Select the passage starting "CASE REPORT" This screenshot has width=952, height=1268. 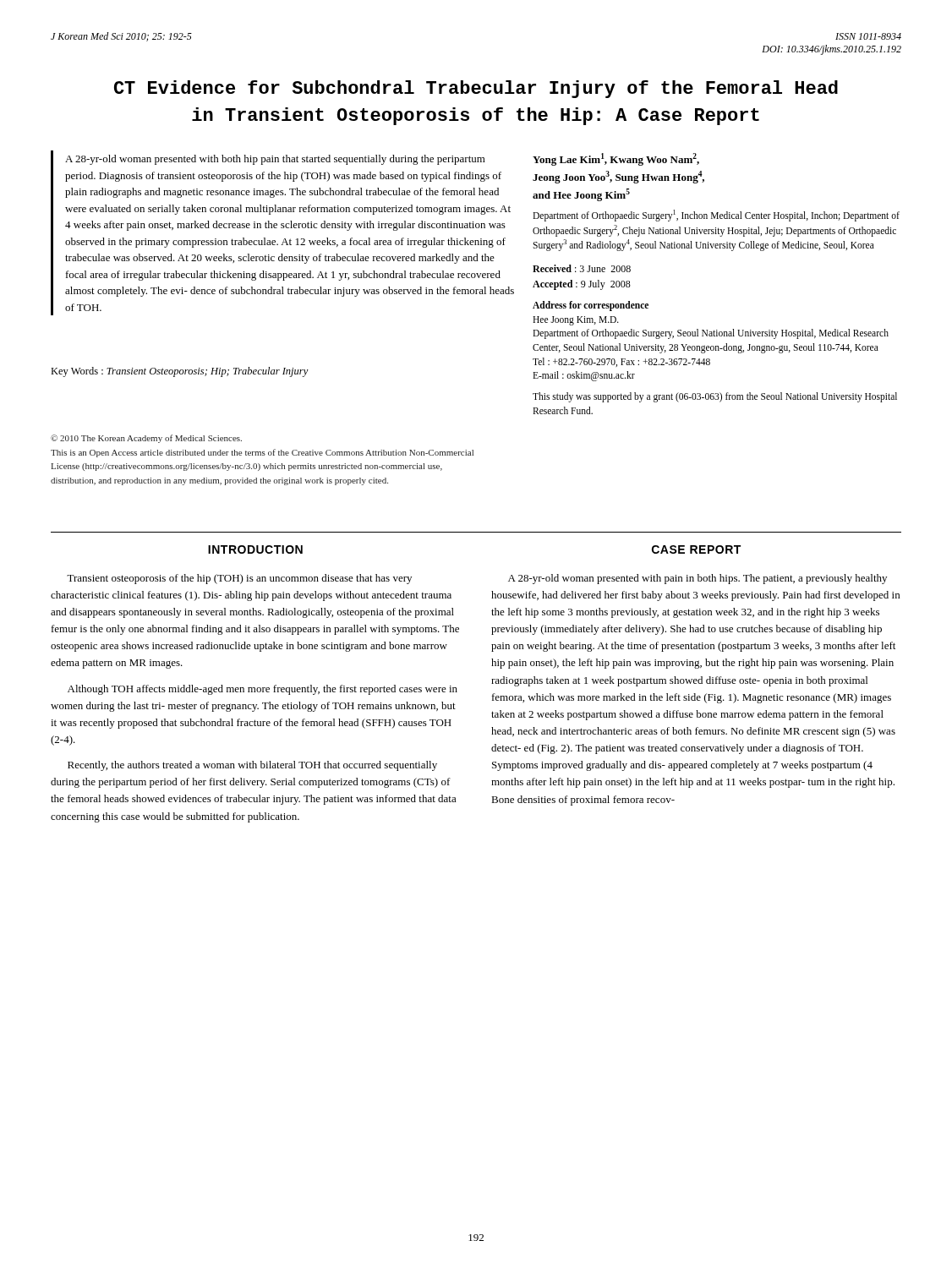point(696,549)
